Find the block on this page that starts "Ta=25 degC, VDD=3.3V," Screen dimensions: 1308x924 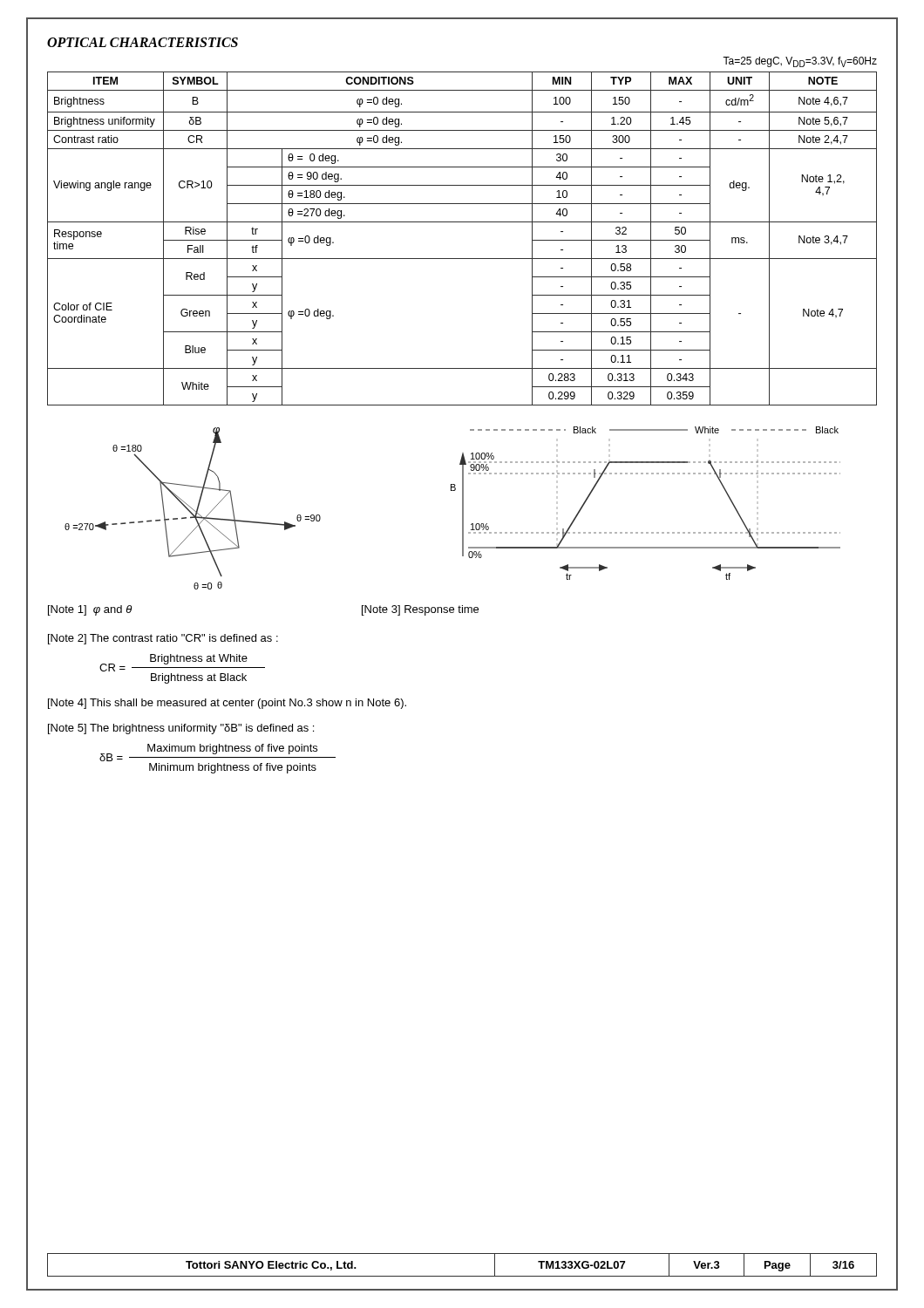(800, 62)
